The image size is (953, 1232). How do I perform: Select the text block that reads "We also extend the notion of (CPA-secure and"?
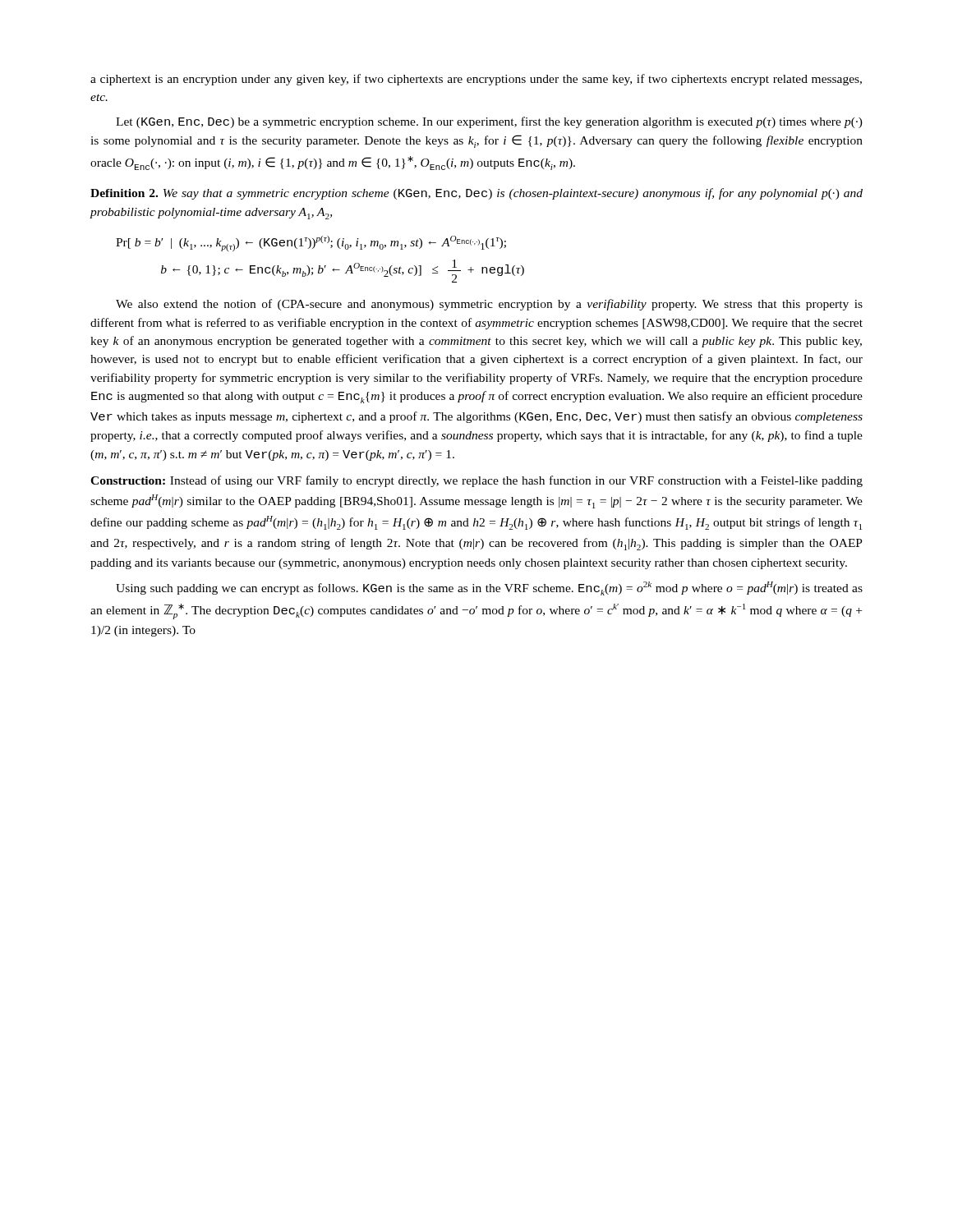tap(476, 380)
